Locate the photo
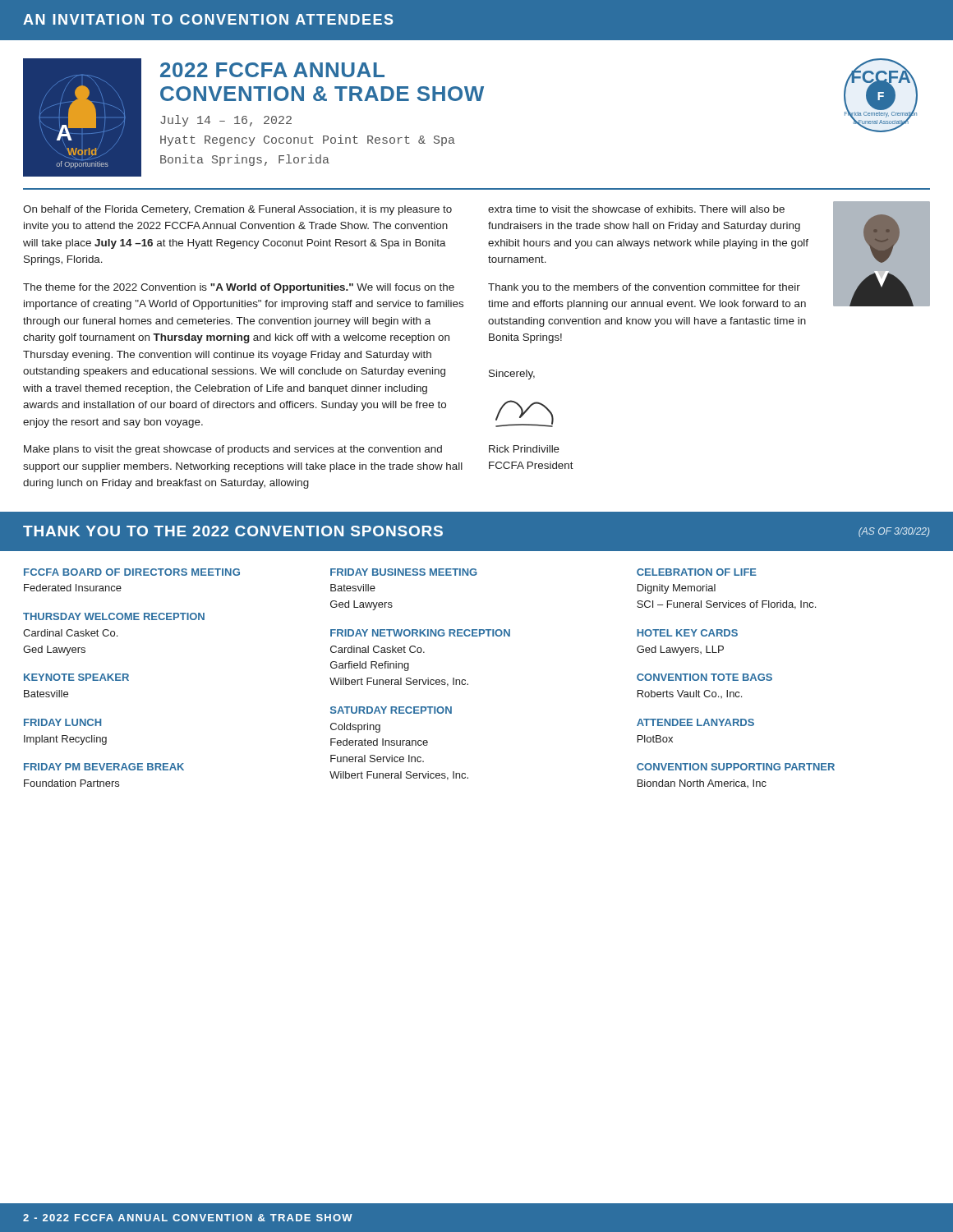This screenshot has height=1232, width=953. coord(882,253)
